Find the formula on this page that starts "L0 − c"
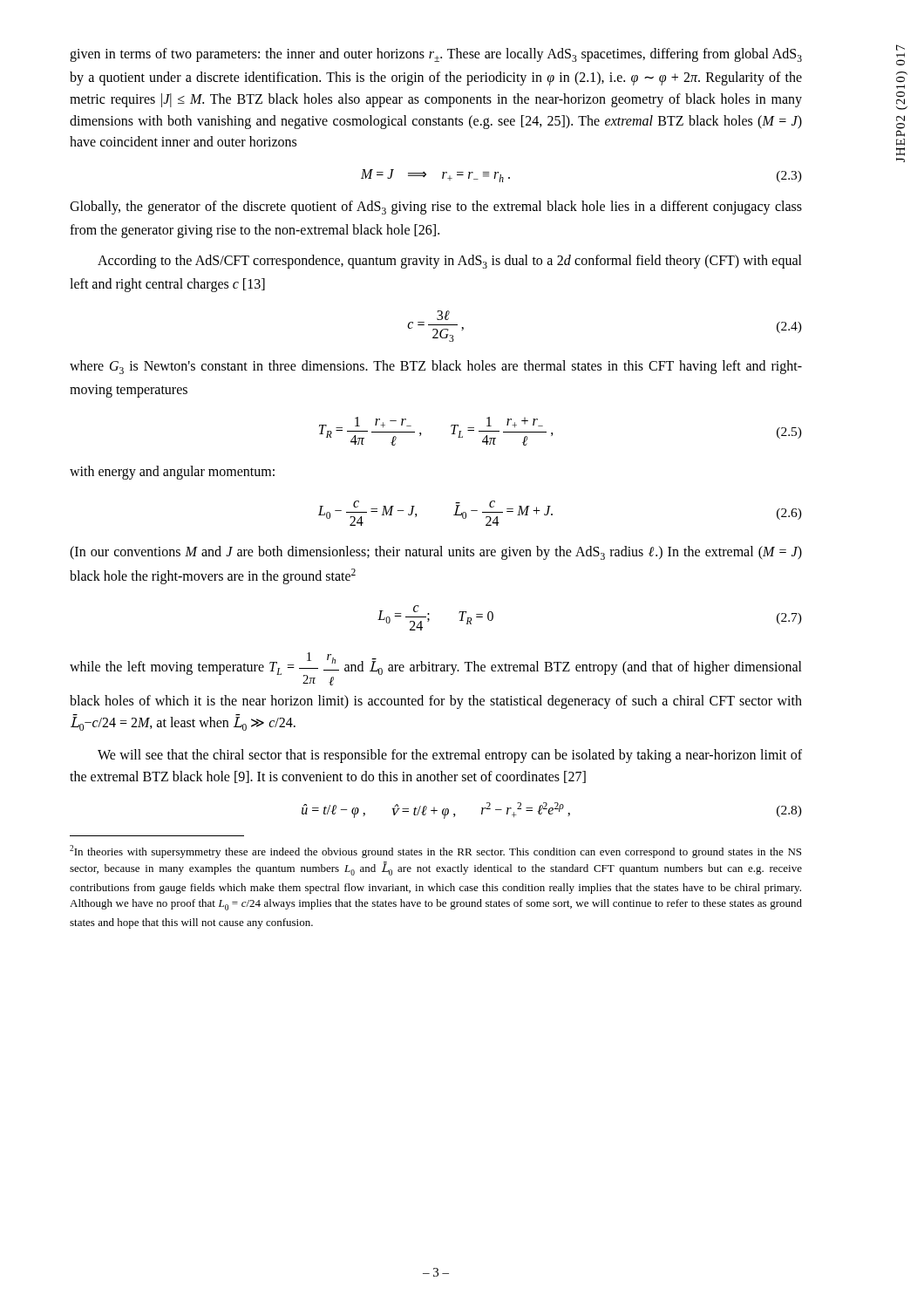924x1308 pixels. point(356,512)
